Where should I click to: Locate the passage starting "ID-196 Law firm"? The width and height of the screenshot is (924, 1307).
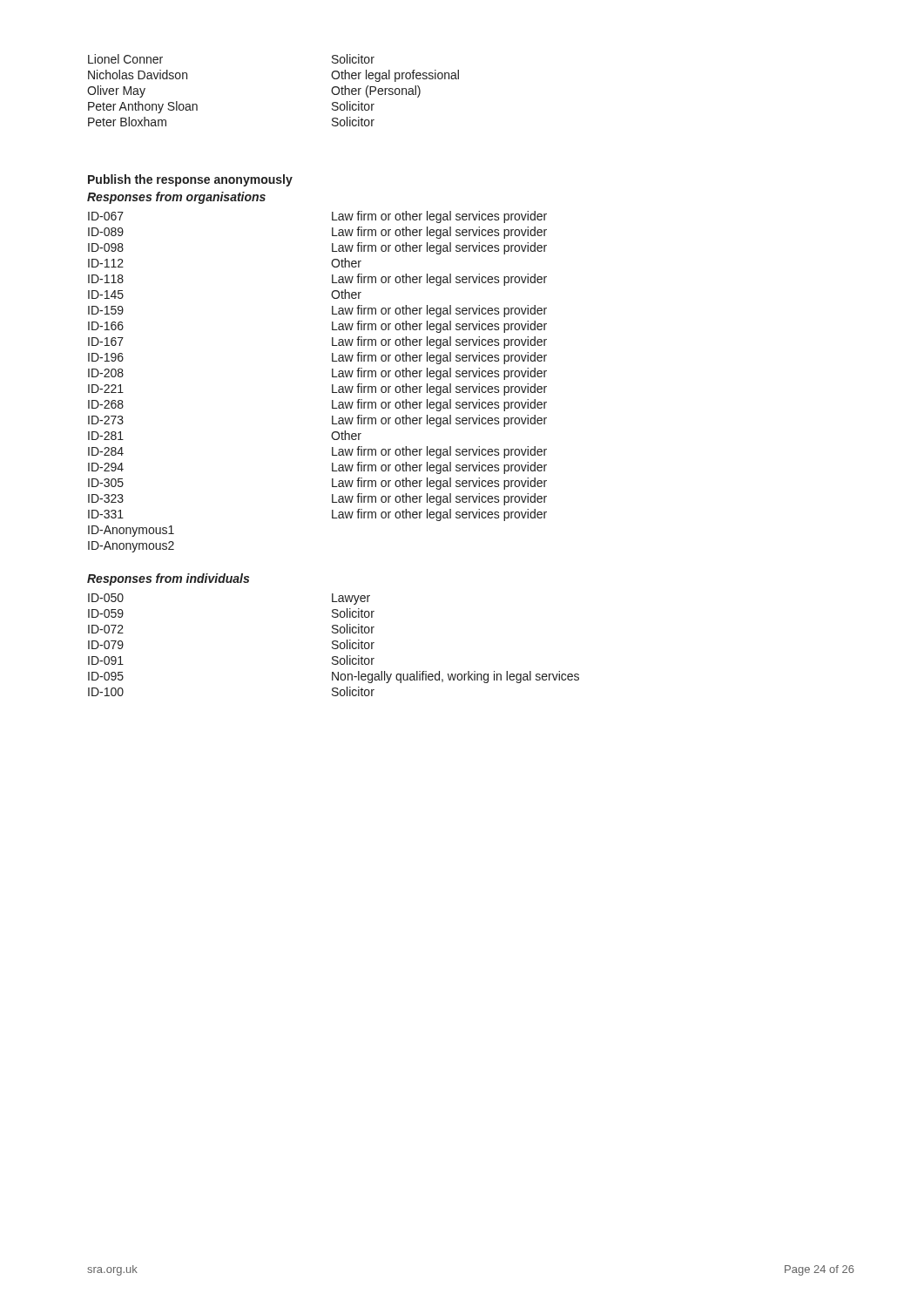[x=471, y=357]
